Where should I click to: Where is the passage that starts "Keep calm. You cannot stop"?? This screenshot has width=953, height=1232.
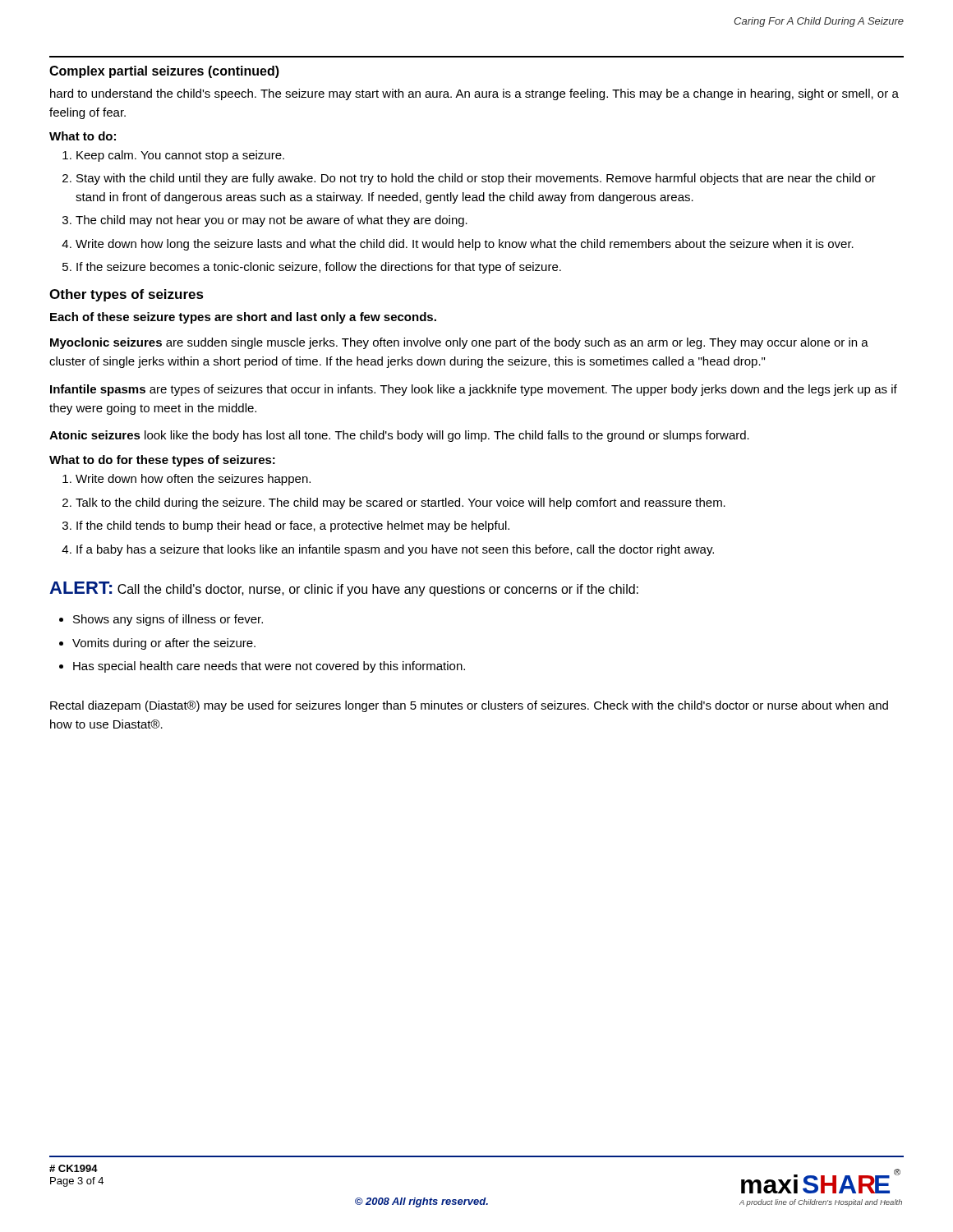(180, 156)
